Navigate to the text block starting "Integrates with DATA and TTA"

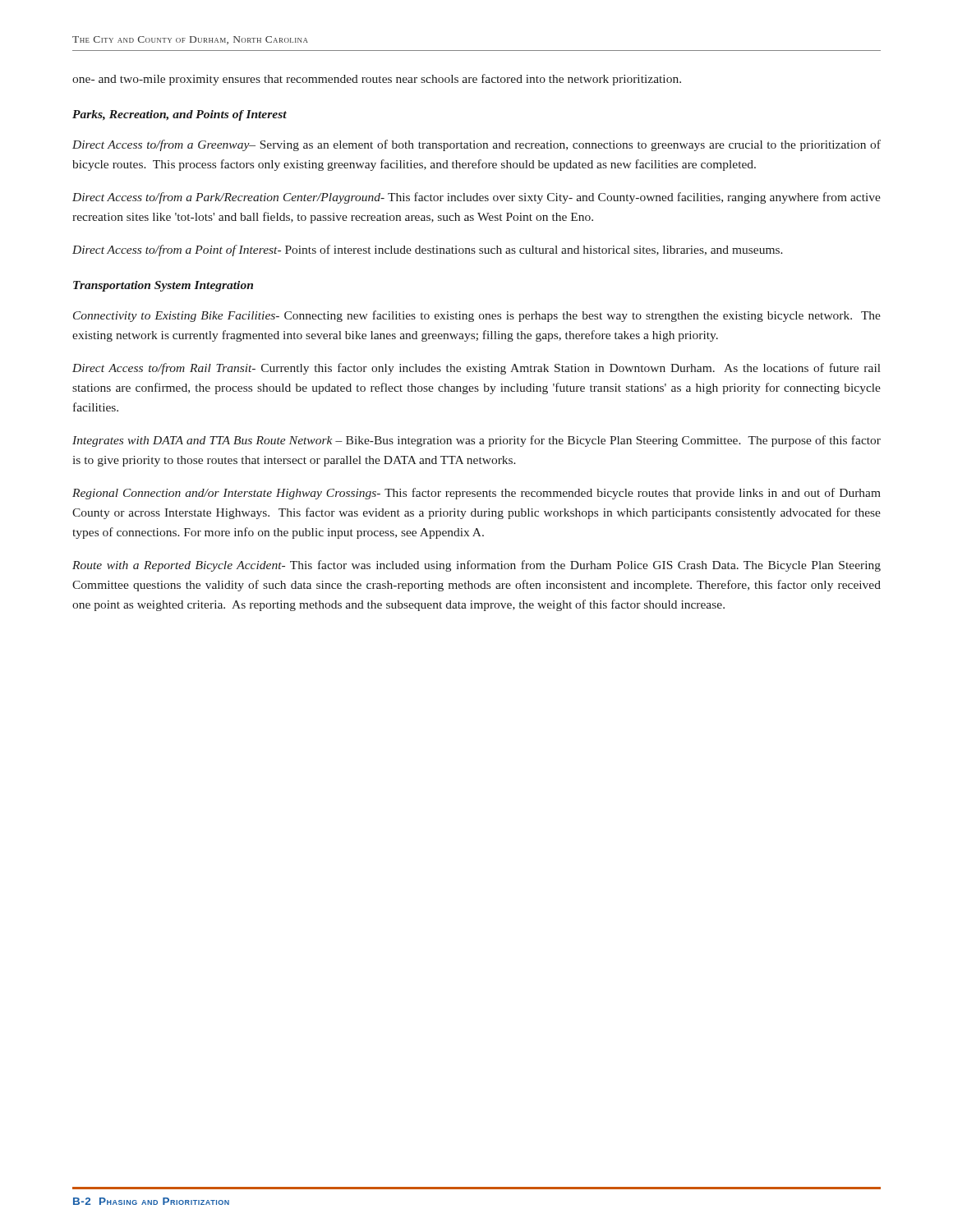click(476, 450)
